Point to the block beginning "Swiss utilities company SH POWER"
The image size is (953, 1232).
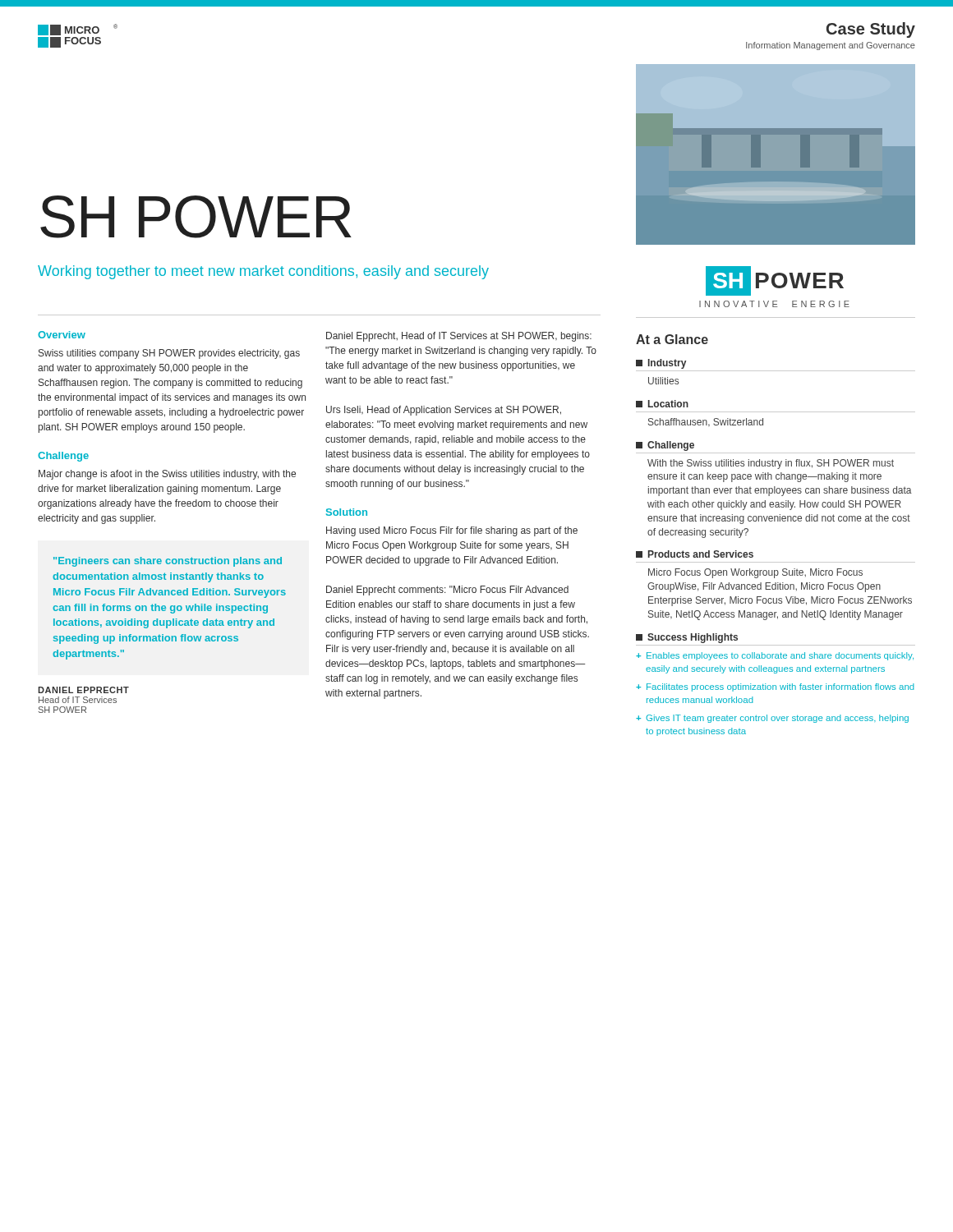[x=172, y=390]
